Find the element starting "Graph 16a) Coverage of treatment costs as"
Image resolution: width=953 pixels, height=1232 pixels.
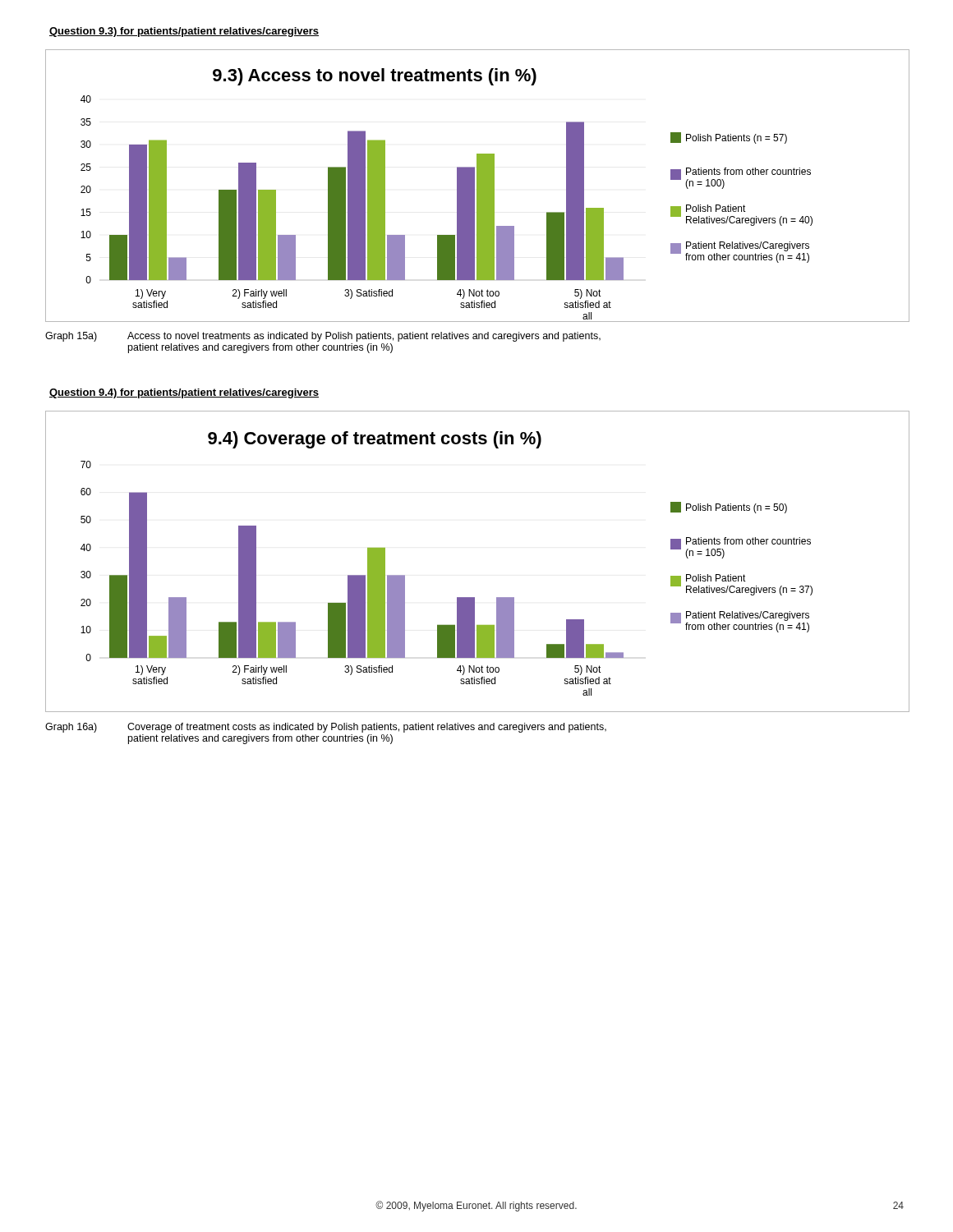(326, 733)
